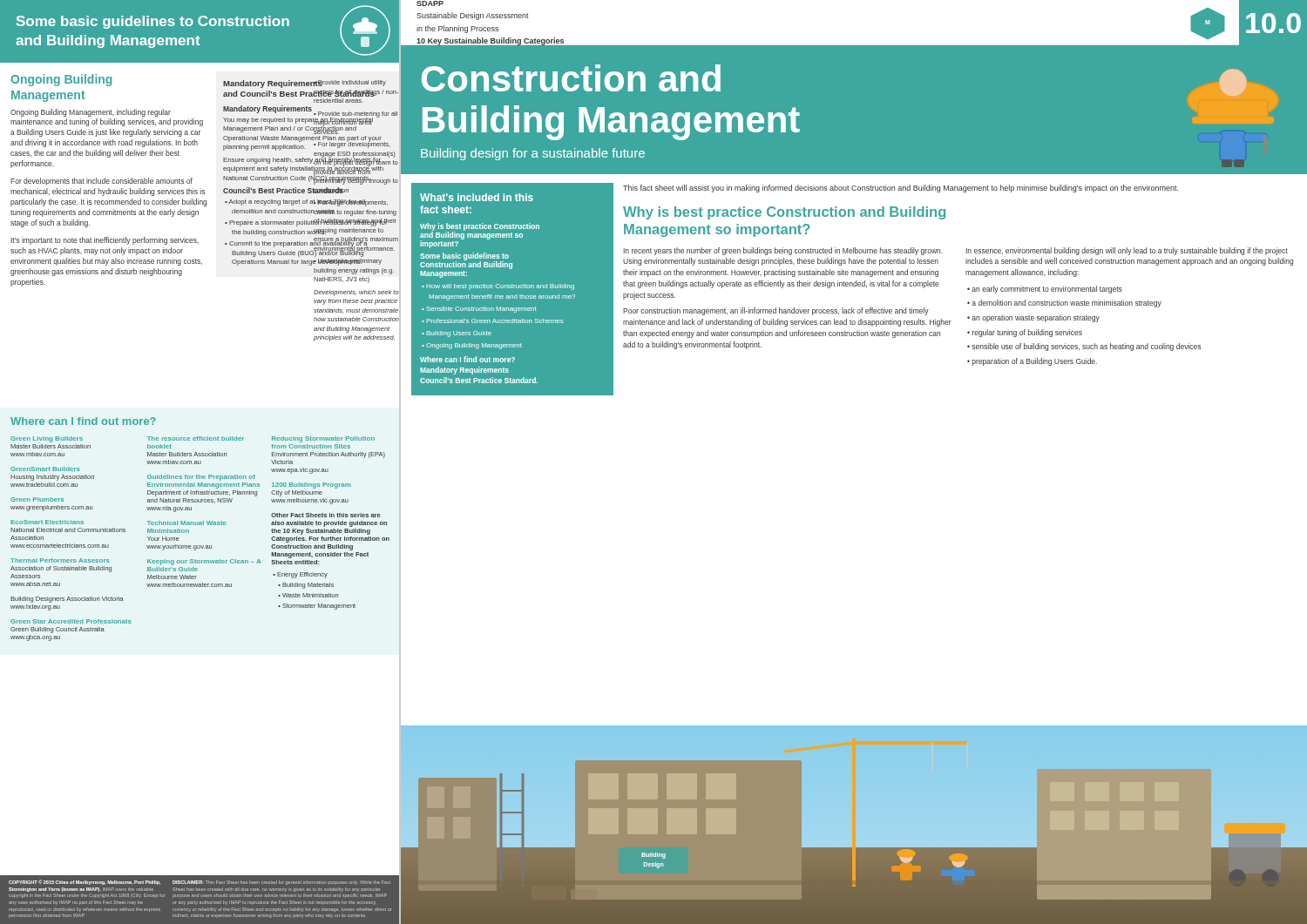Image resolution: width=1307 pixels, height=924 pixels.
Task: Click on the section header that reads "Where can I find out more?"
Action: pos(200,531)
